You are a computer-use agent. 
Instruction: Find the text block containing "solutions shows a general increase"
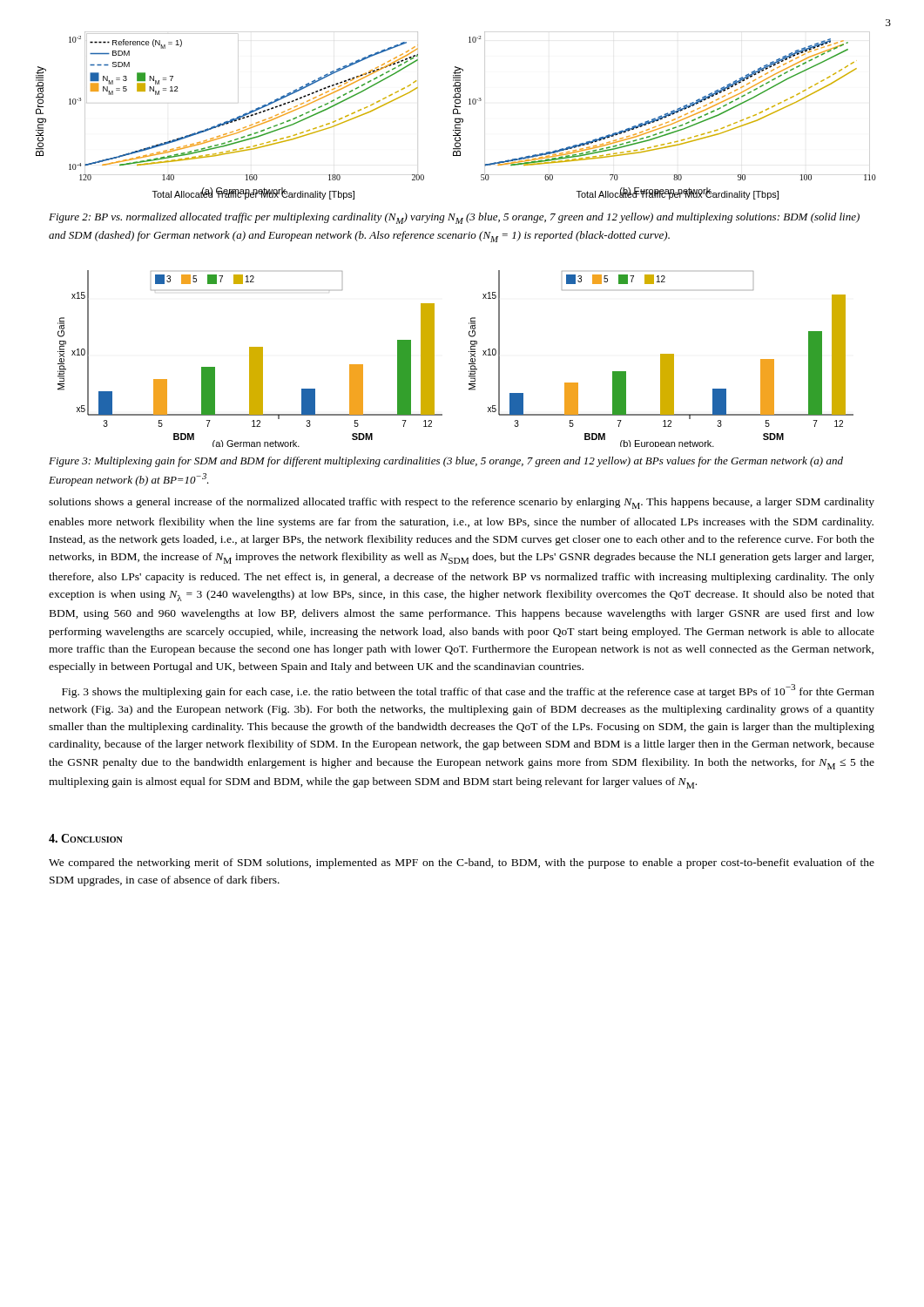coord(462,584)
